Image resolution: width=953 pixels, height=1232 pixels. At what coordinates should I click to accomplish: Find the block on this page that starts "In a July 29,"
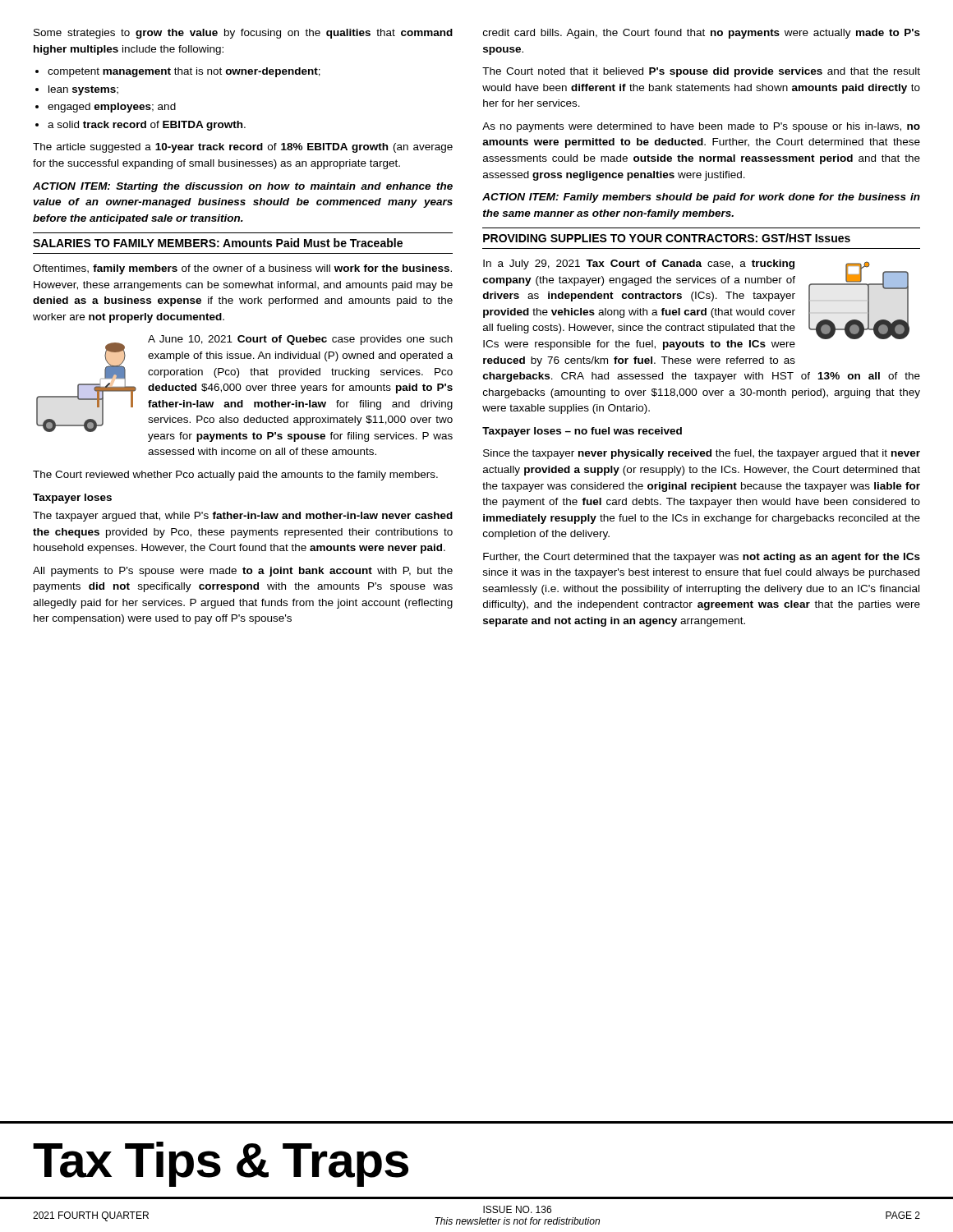pyautogui.click(x=701, y=336)
